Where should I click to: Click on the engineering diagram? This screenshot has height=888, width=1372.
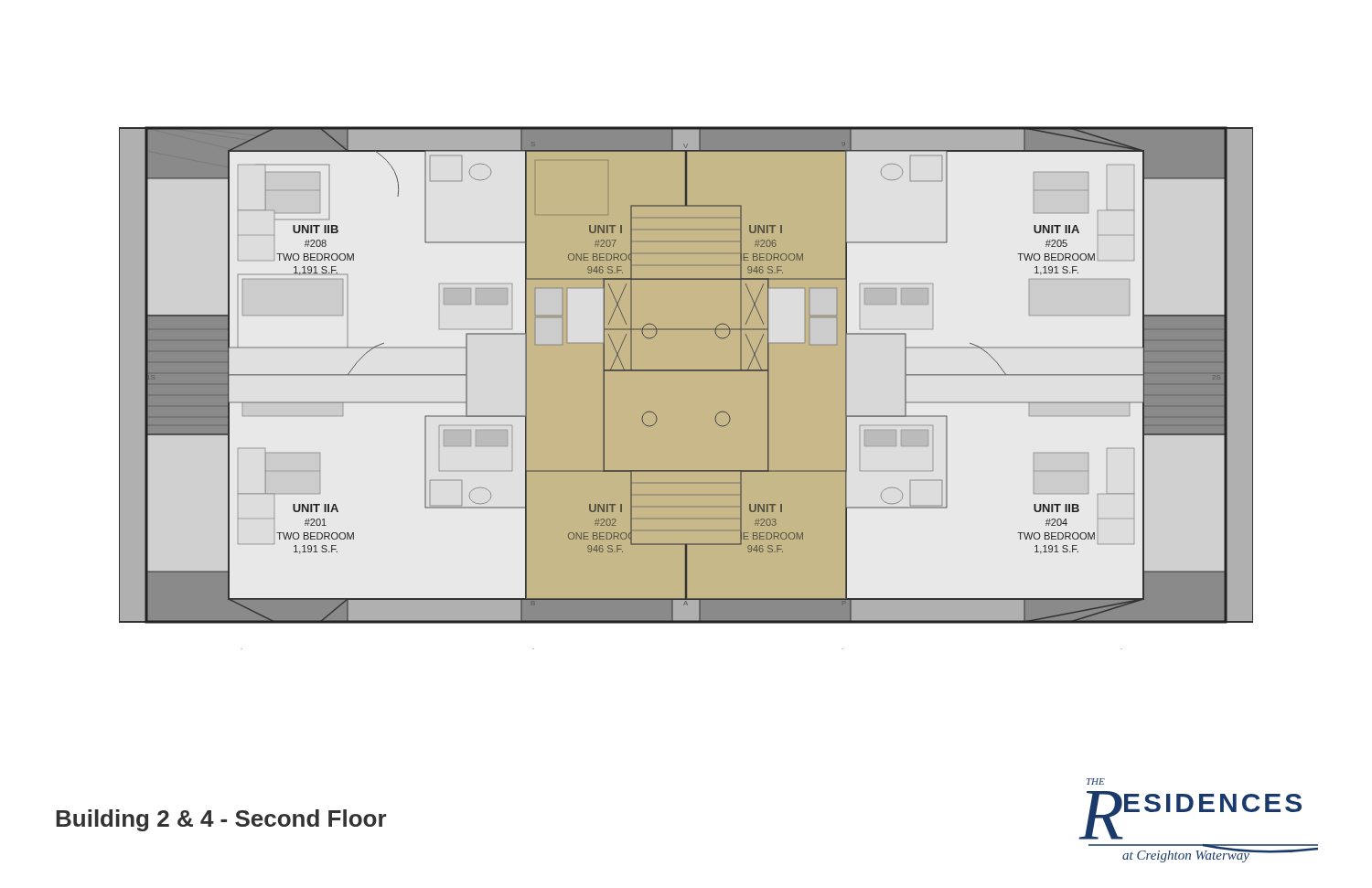(x=686, y=375)
